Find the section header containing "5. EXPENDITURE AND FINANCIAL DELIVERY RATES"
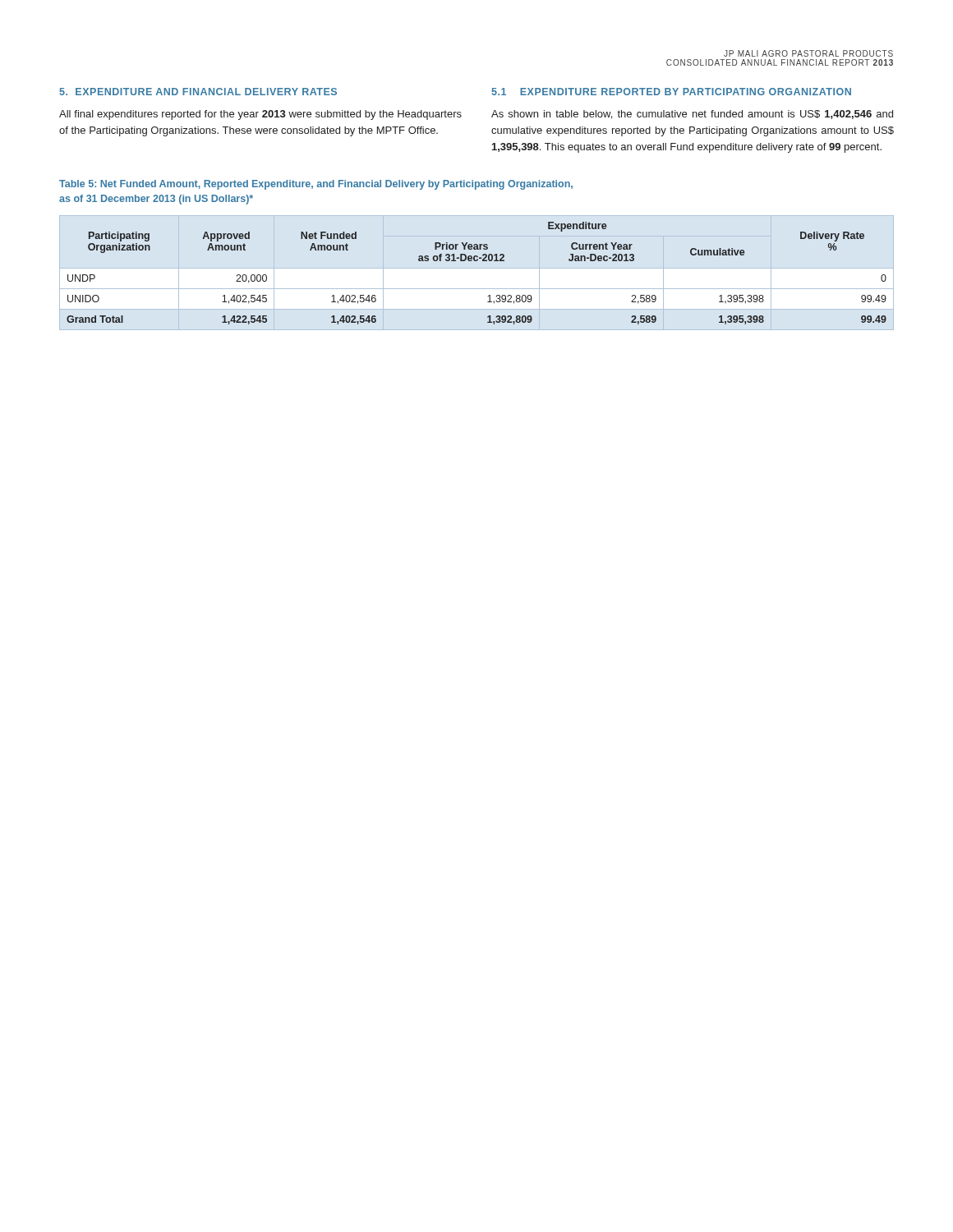953x1232 pixels. coord(199,92)
